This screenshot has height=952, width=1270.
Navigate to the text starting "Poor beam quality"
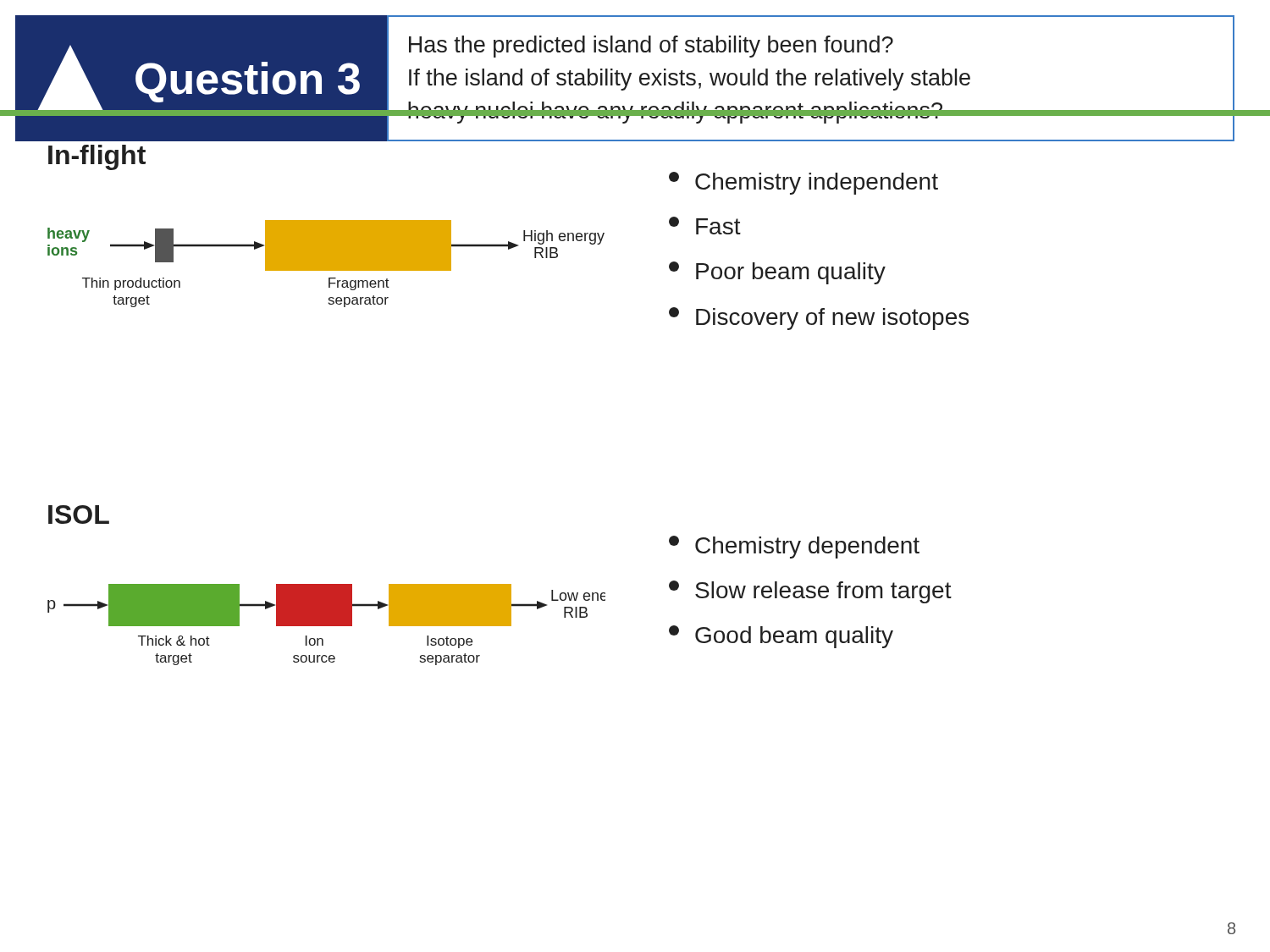(x=777, y=272)
